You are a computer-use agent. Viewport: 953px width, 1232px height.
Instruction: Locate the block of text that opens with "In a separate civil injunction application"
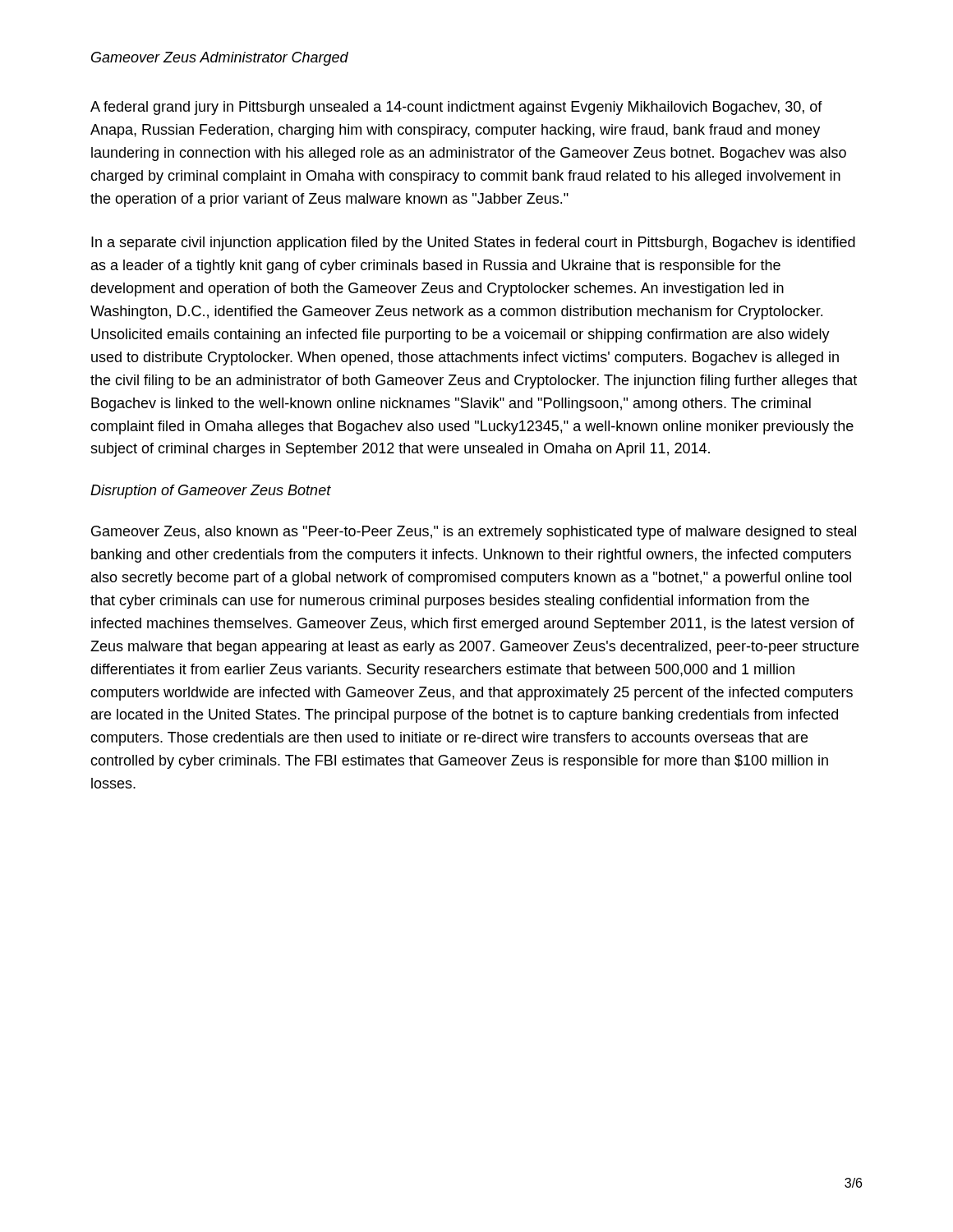click(474, 346)
